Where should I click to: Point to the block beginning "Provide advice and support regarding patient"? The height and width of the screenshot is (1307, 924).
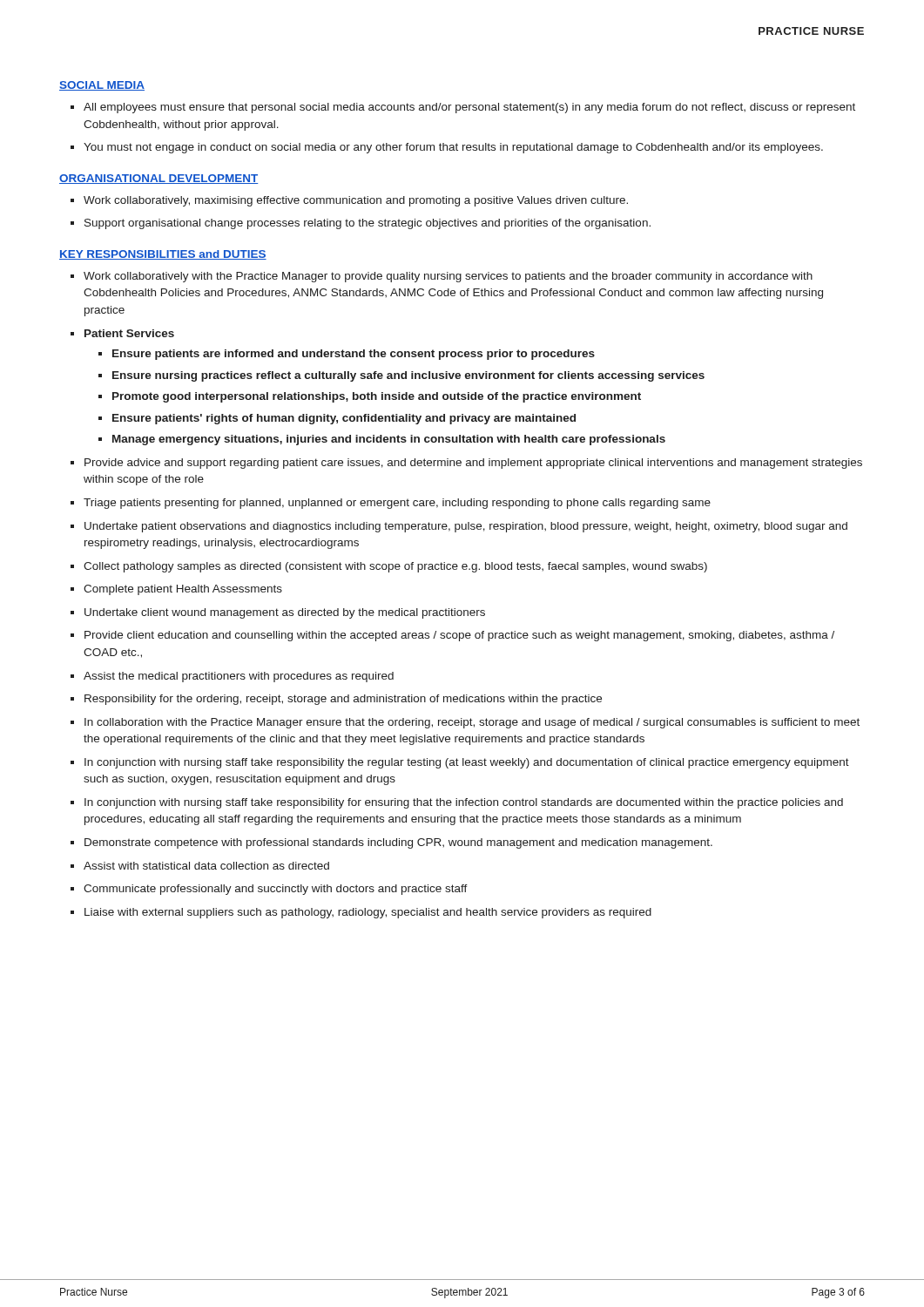tap(473, 471)
